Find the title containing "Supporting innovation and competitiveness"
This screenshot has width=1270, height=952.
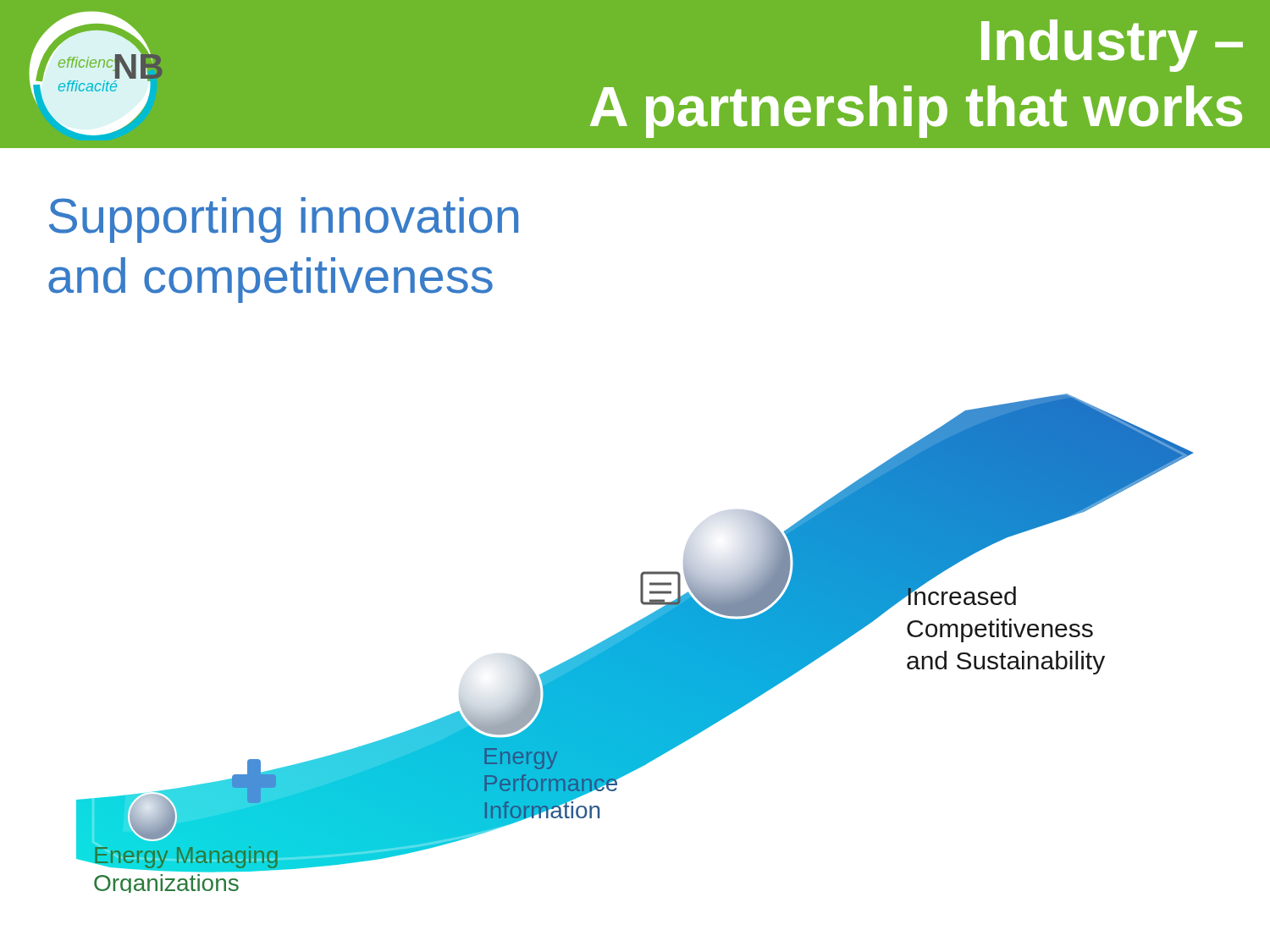click(284, 245)
